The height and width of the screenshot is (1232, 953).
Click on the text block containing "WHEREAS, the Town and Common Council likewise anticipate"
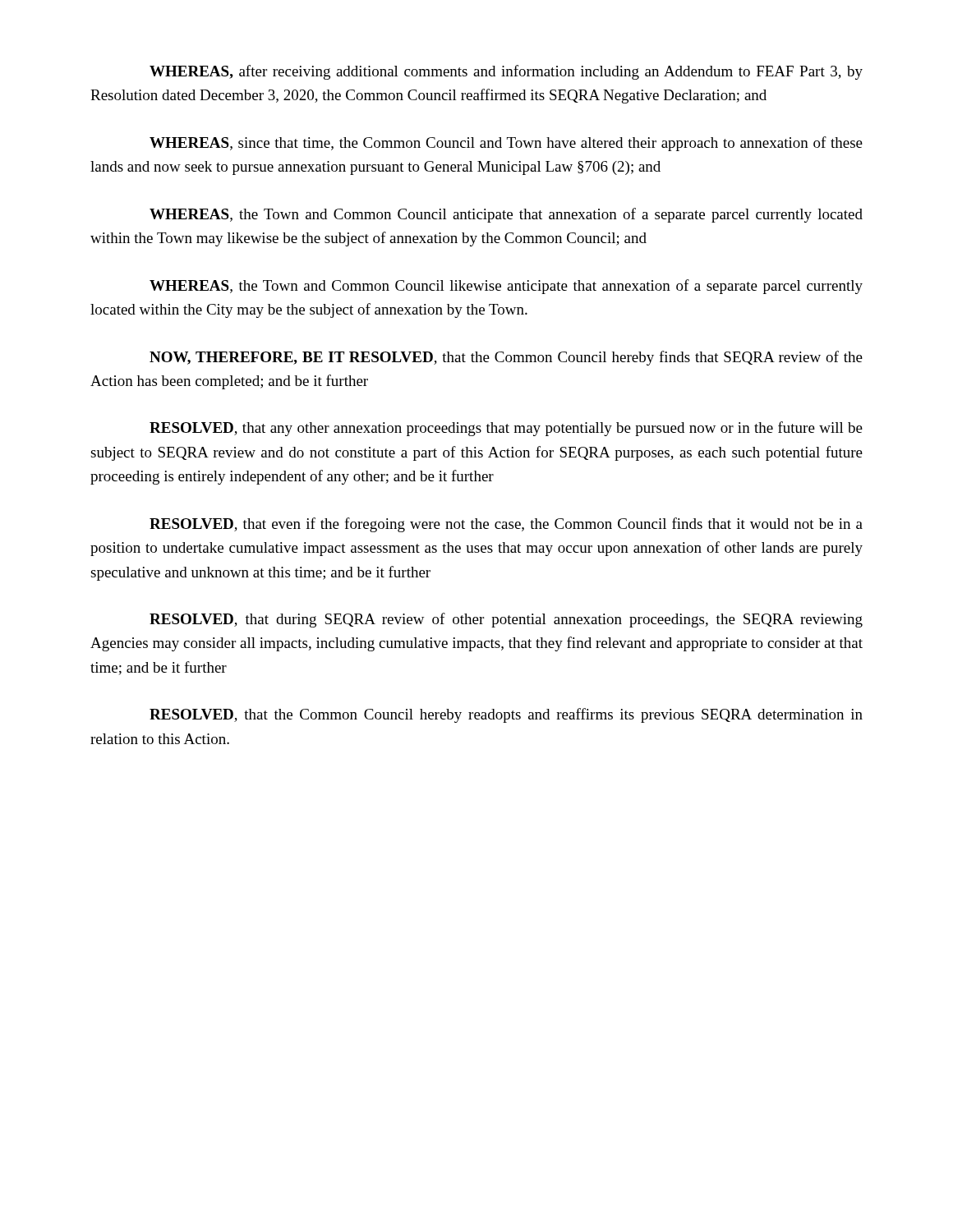pos(476,297)
